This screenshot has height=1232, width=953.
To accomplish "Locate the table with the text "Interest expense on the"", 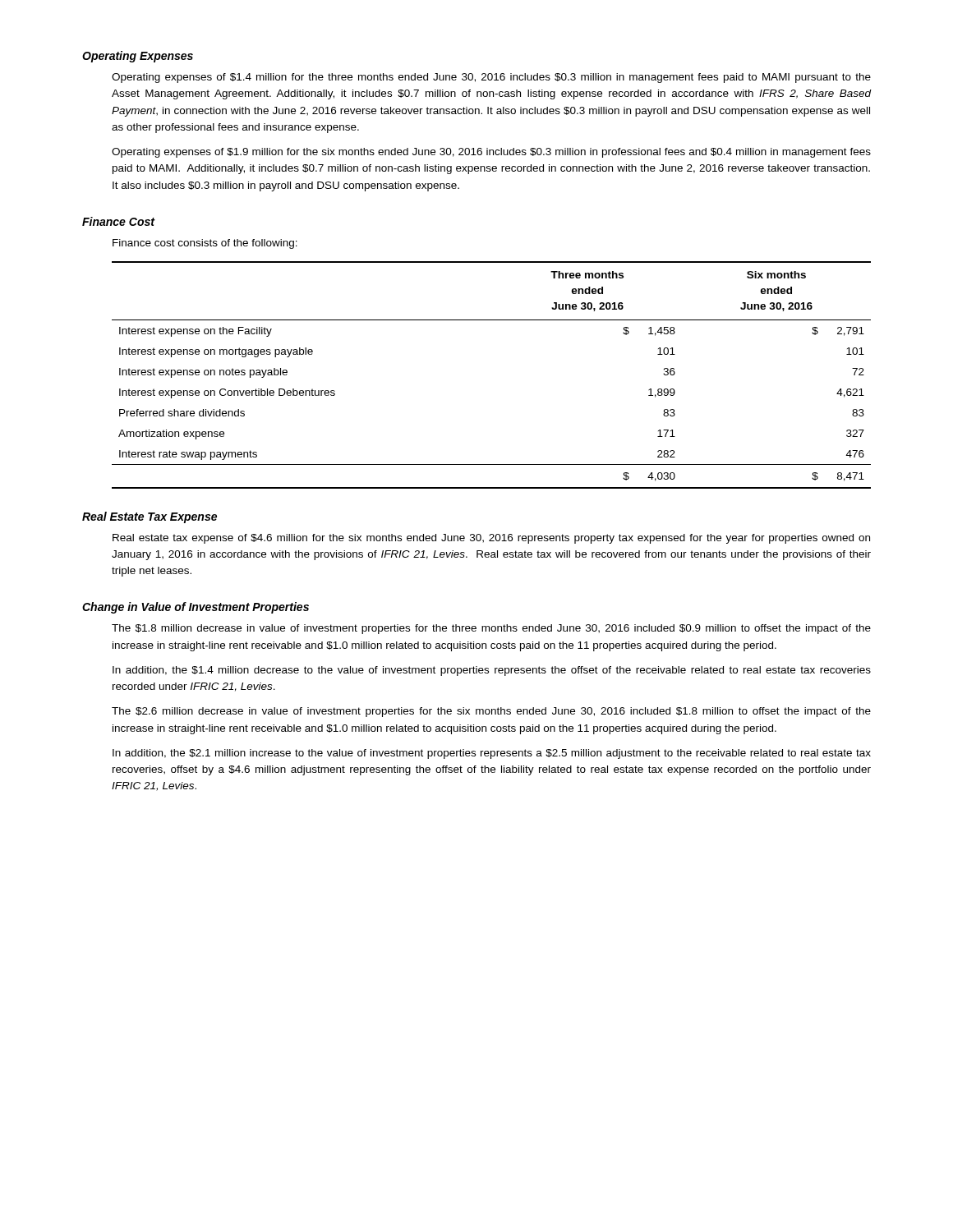I will (491, 375).
